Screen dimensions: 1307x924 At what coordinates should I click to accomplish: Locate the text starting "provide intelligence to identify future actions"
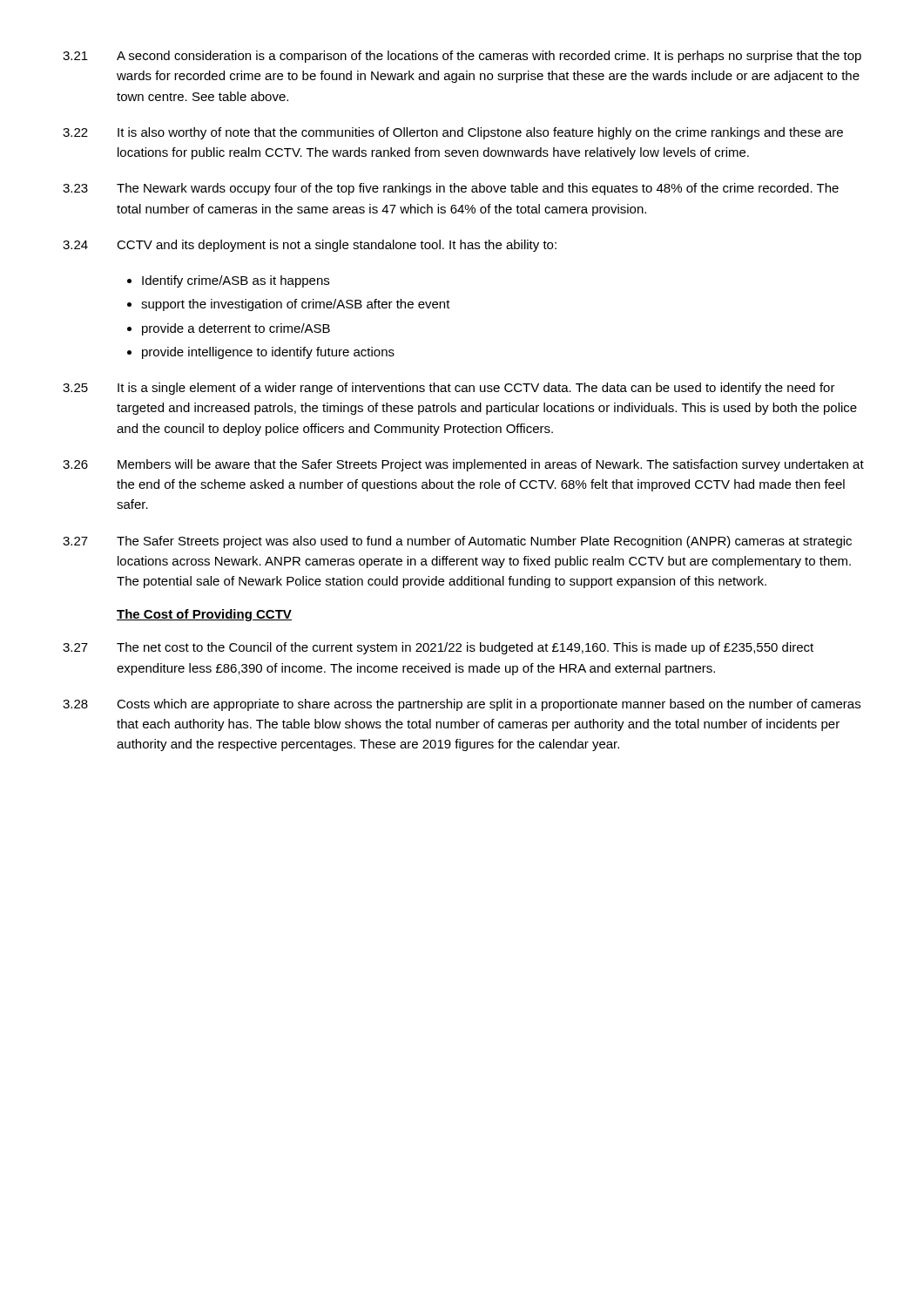pyautogui.click(x=268, y=351)
